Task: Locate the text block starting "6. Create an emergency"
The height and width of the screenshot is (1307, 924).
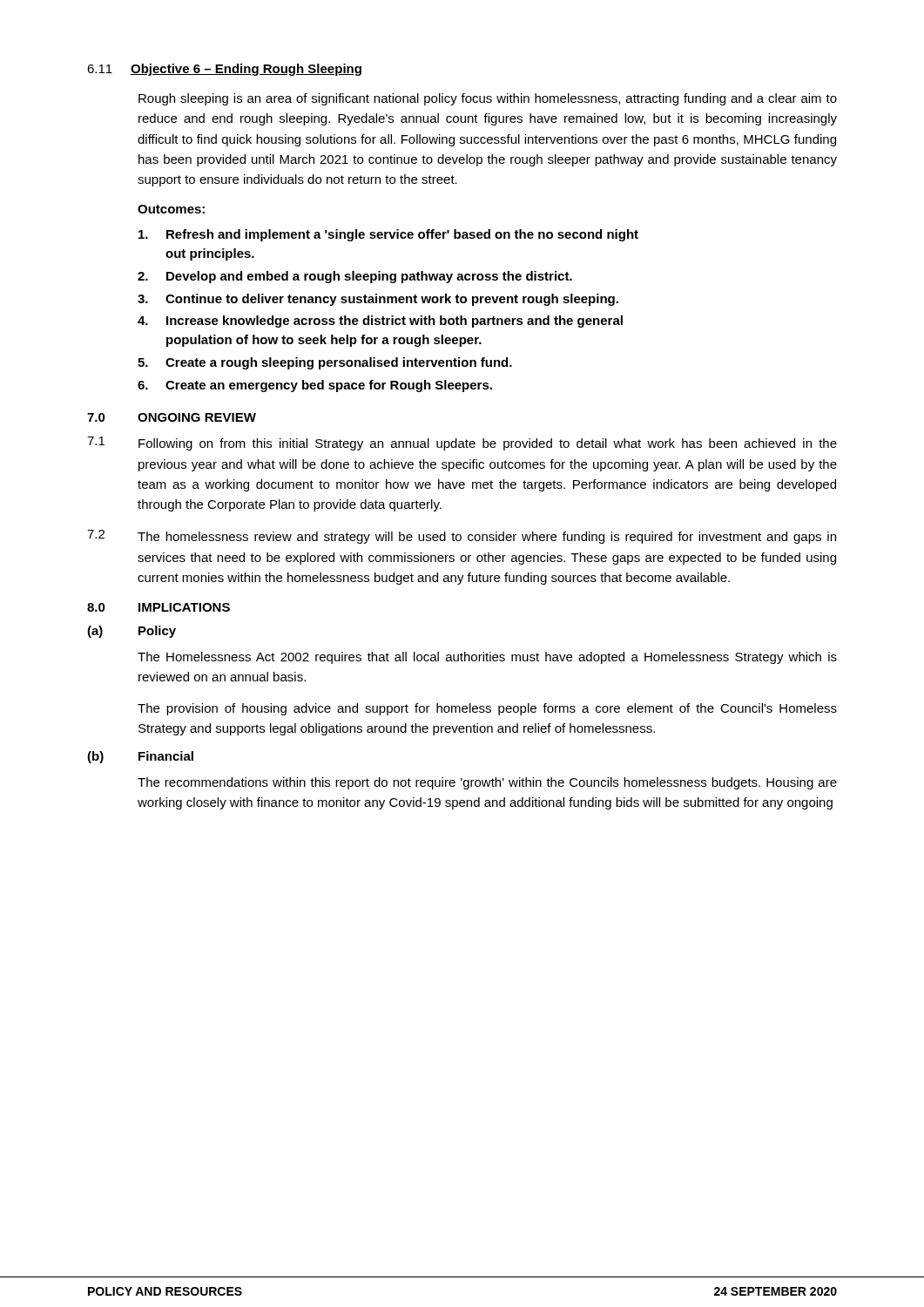Action: click(487, 385)
